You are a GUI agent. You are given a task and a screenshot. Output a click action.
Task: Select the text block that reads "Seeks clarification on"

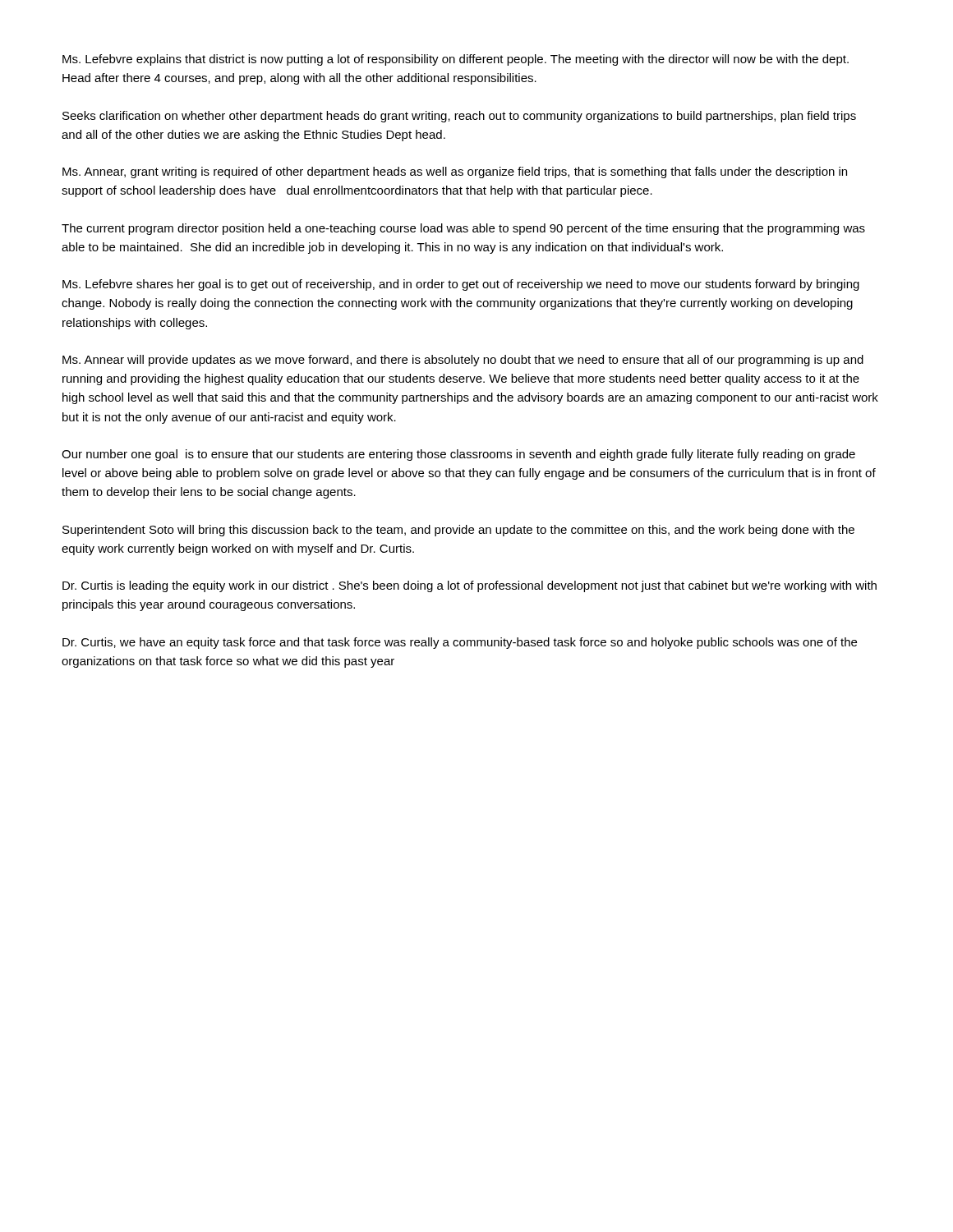click(x=459, y=125)
